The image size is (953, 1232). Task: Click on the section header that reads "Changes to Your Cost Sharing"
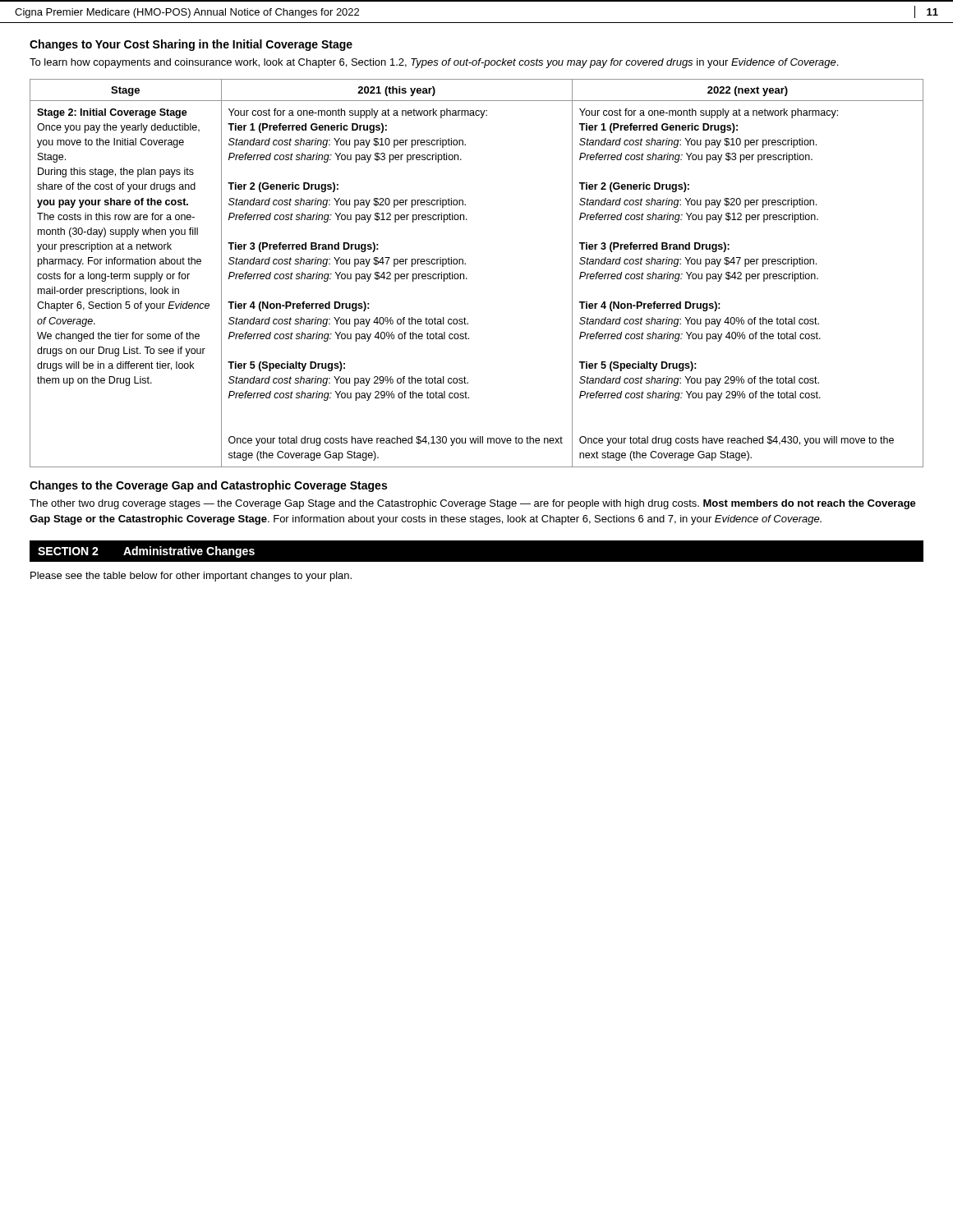click(191, 44)
